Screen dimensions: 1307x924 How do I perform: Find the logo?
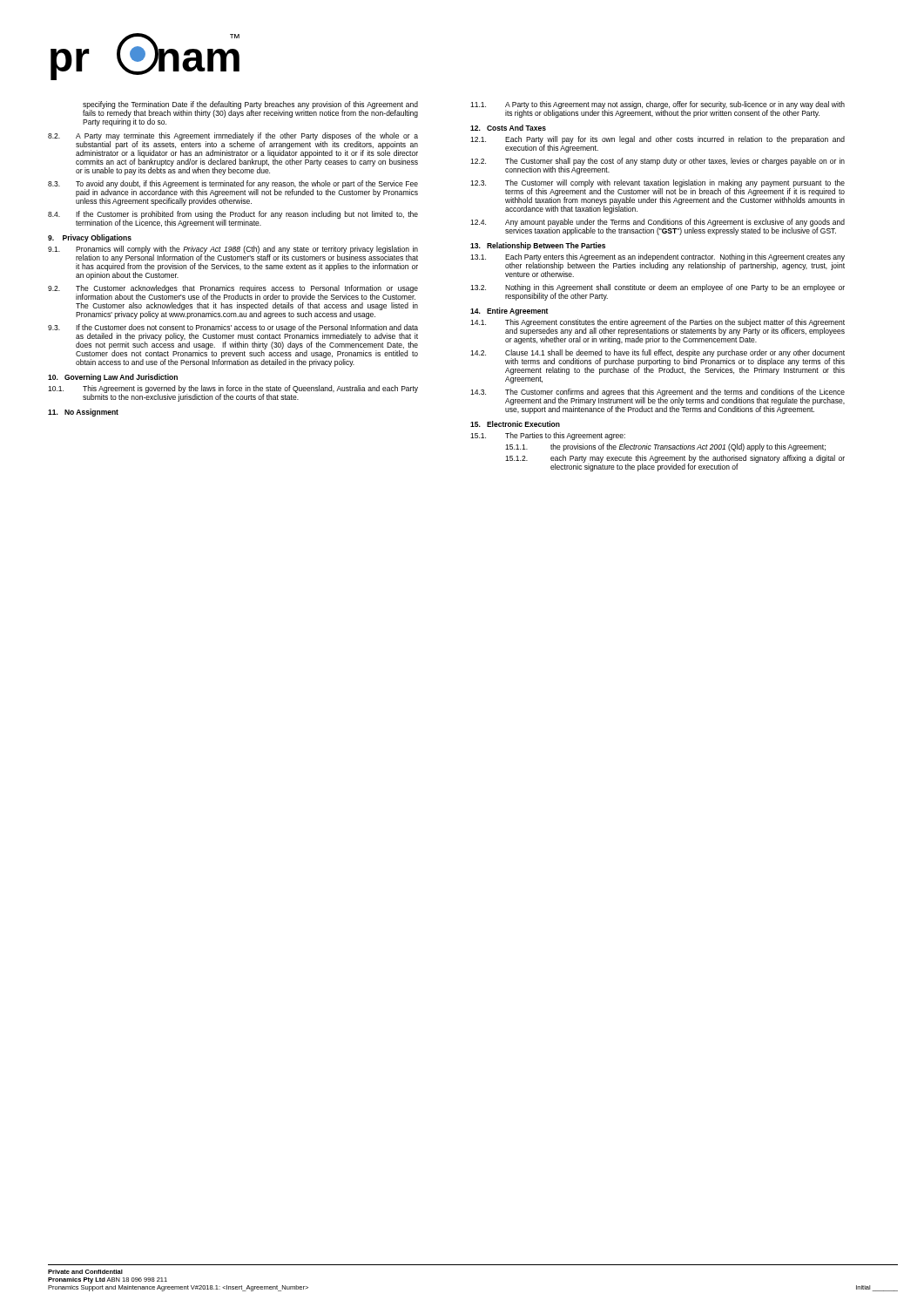point(144,58)
